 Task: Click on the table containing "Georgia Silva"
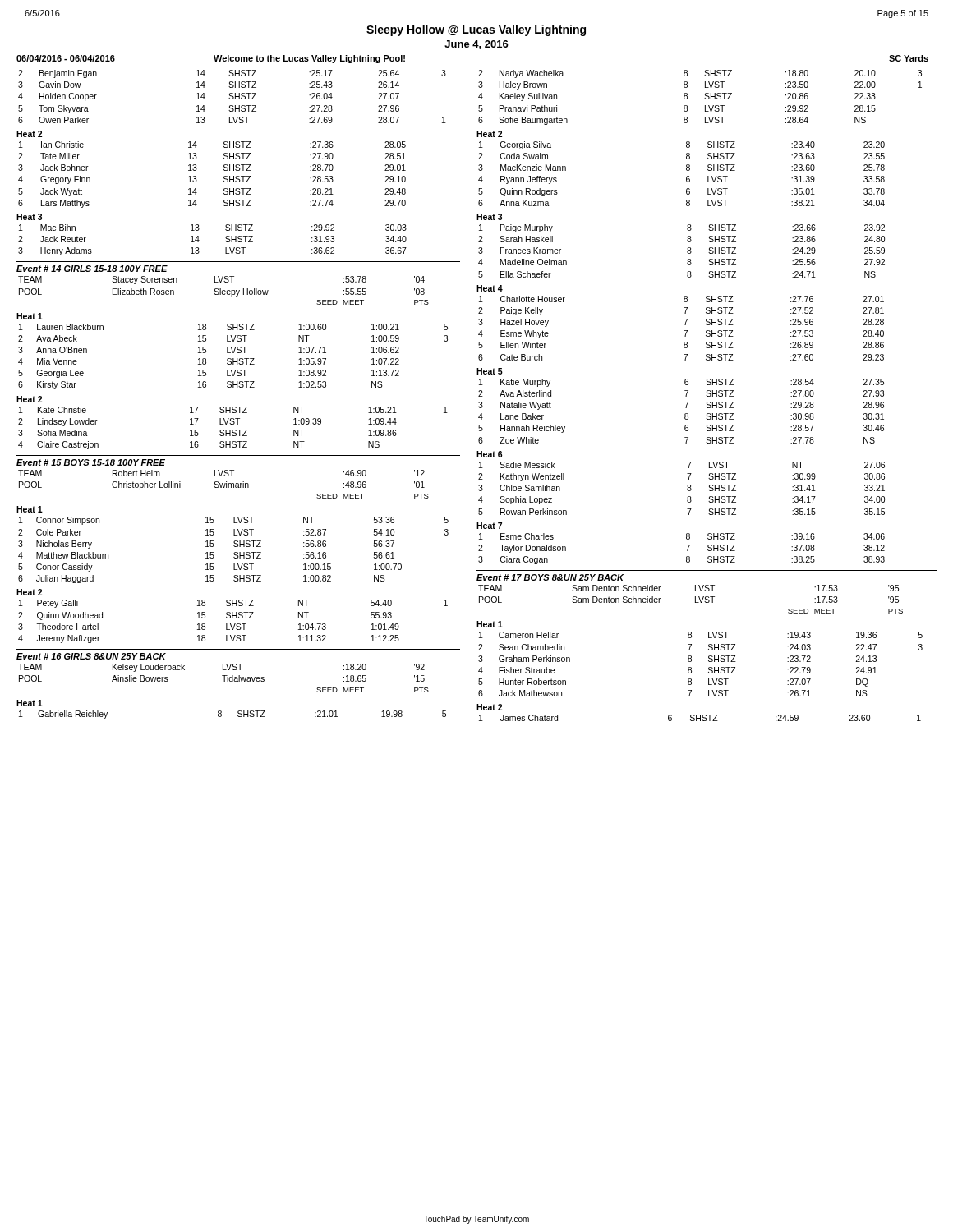(x=707, y=169)
